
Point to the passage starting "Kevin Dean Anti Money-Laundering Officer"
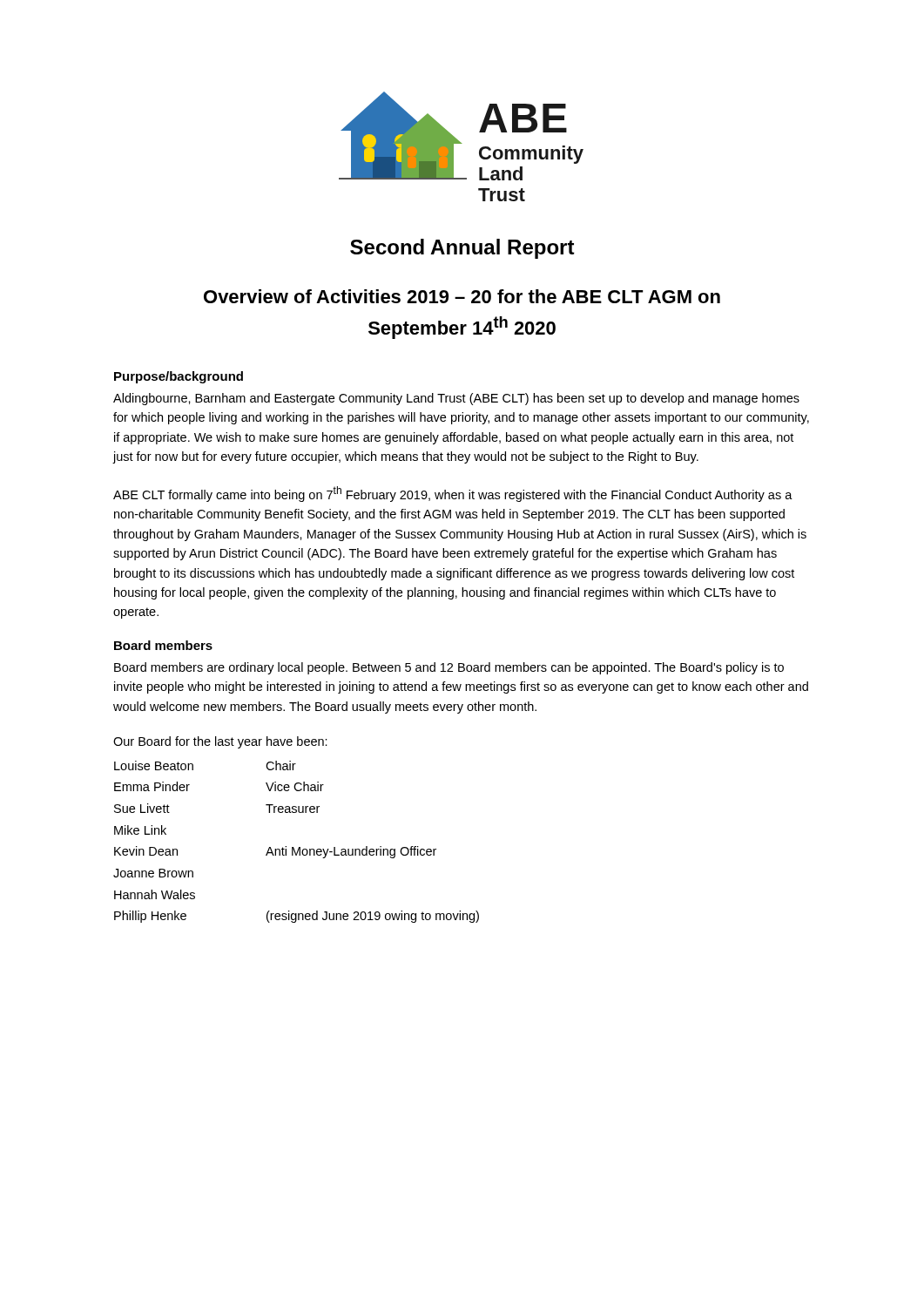pyautogui.click(x=275, y=852)
